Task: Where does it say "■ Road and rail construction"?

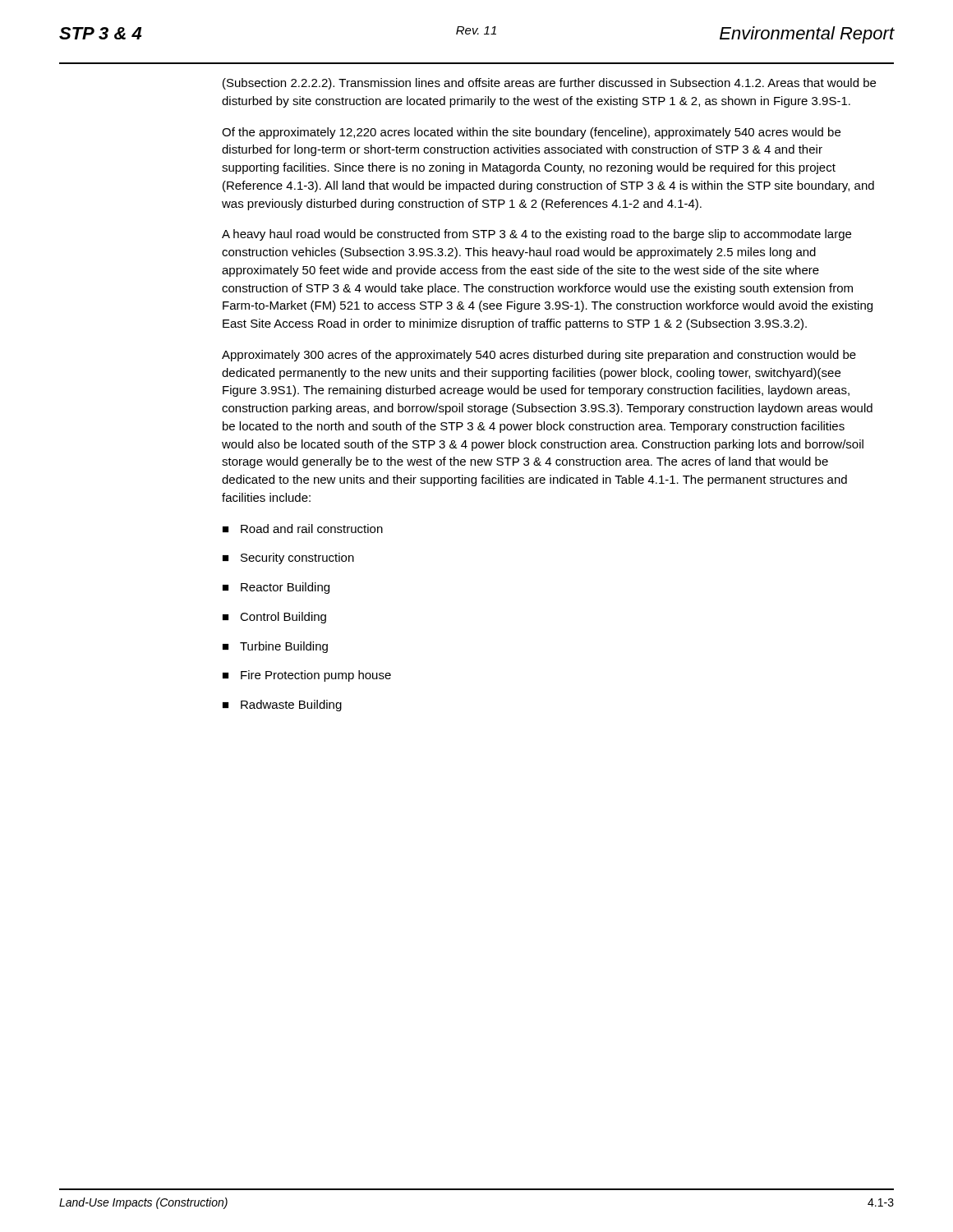Action: tap(302, 528)
